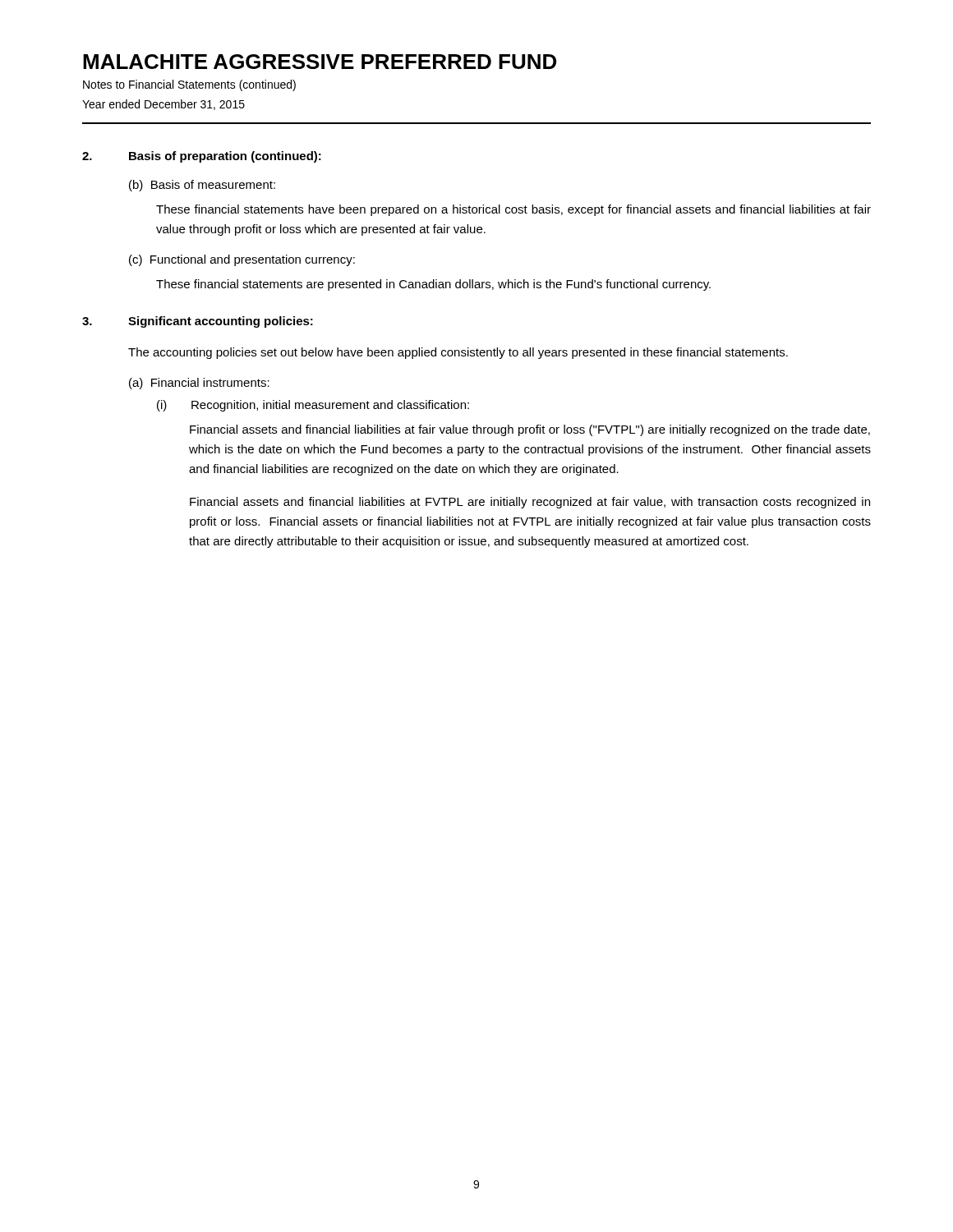
Task: Locate the block of text that opens with "(i) Recognition, initial"
Action: click(313, 406)
